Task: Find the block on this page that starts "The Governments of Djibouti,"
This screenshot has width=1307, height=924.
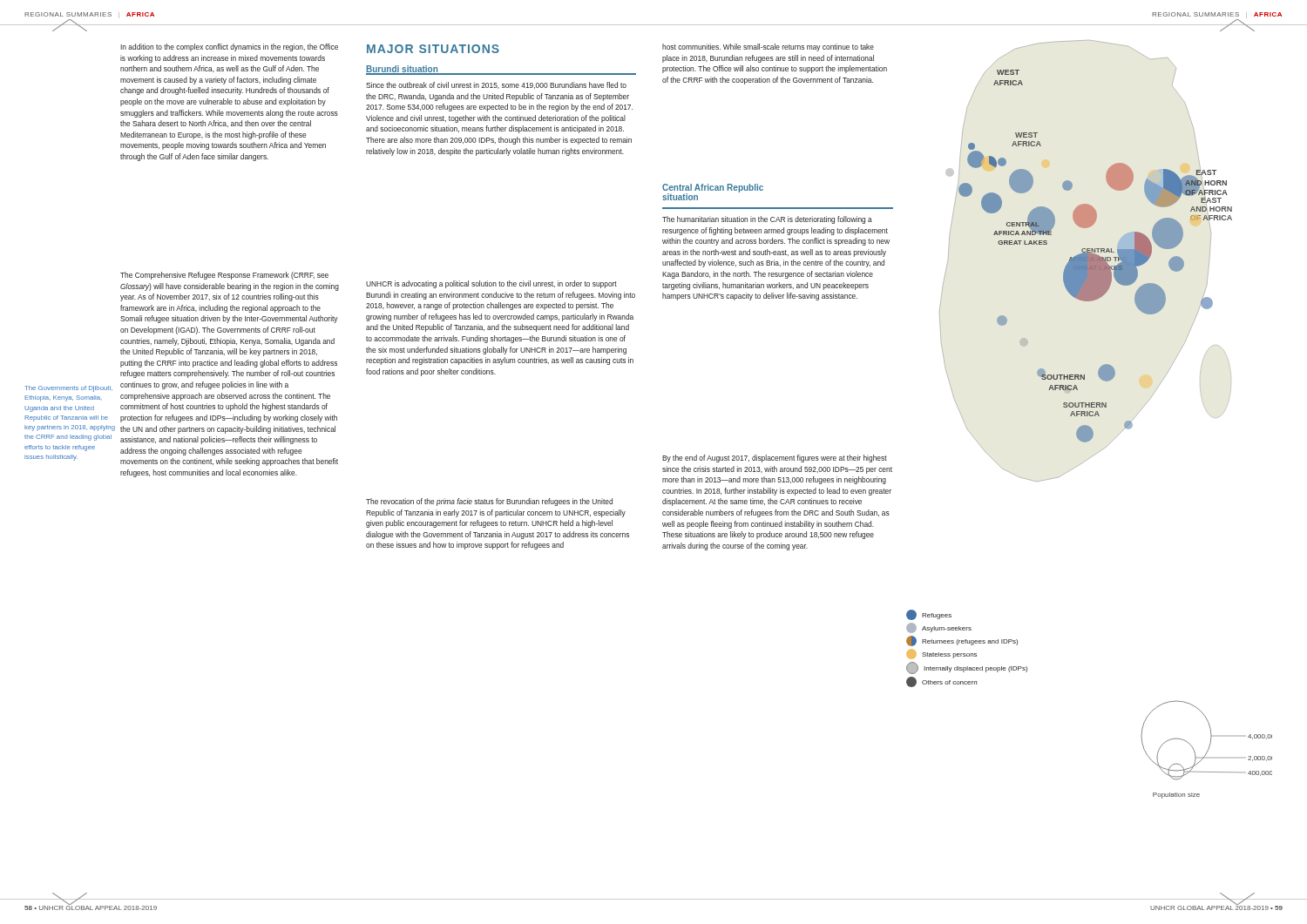Action: click(x=70, y=422)
